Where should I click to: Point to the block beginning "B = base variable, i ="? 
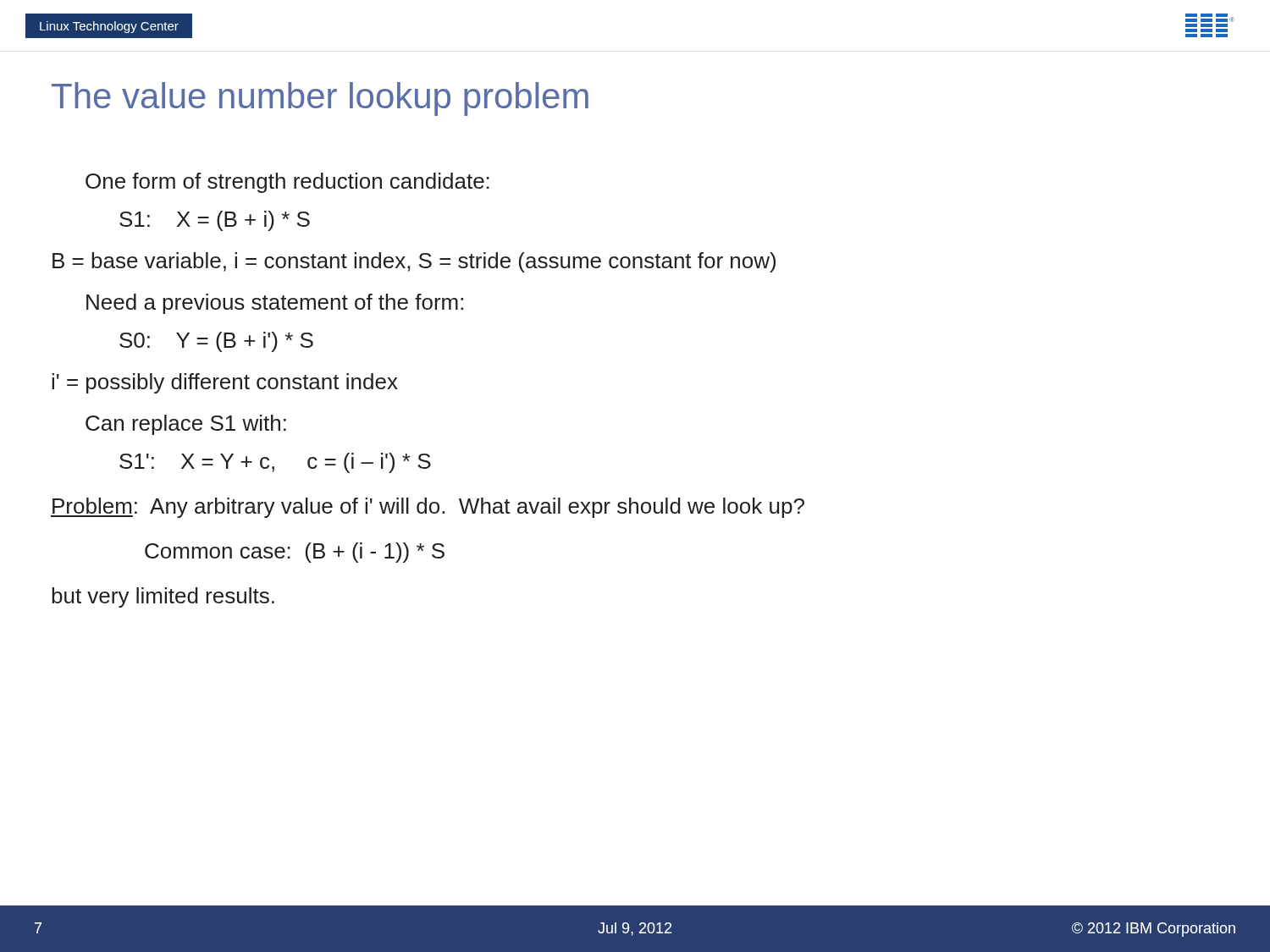click(x=414, y=261)
